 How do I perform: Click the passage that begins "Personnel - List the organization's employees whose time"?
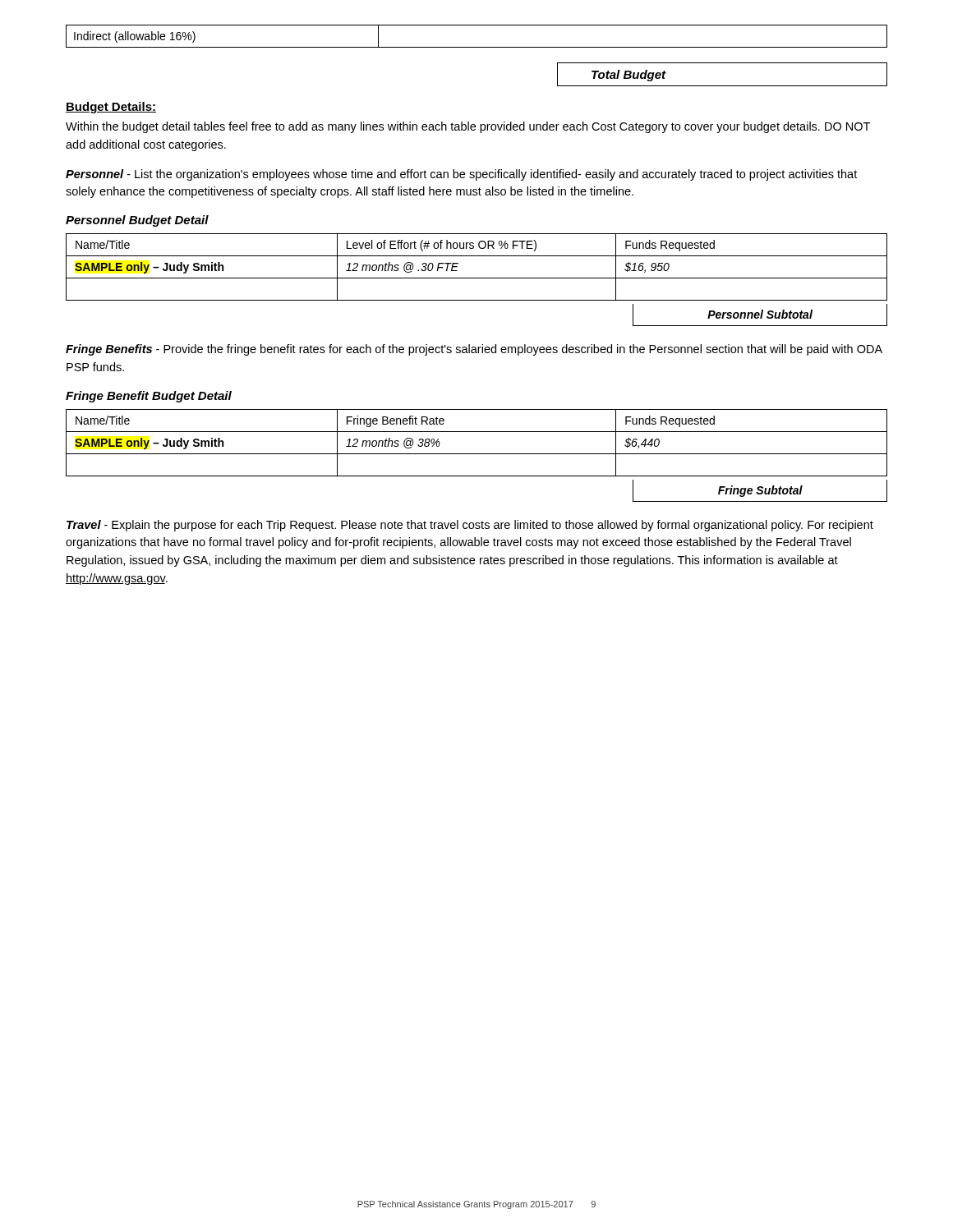point(461,183)
